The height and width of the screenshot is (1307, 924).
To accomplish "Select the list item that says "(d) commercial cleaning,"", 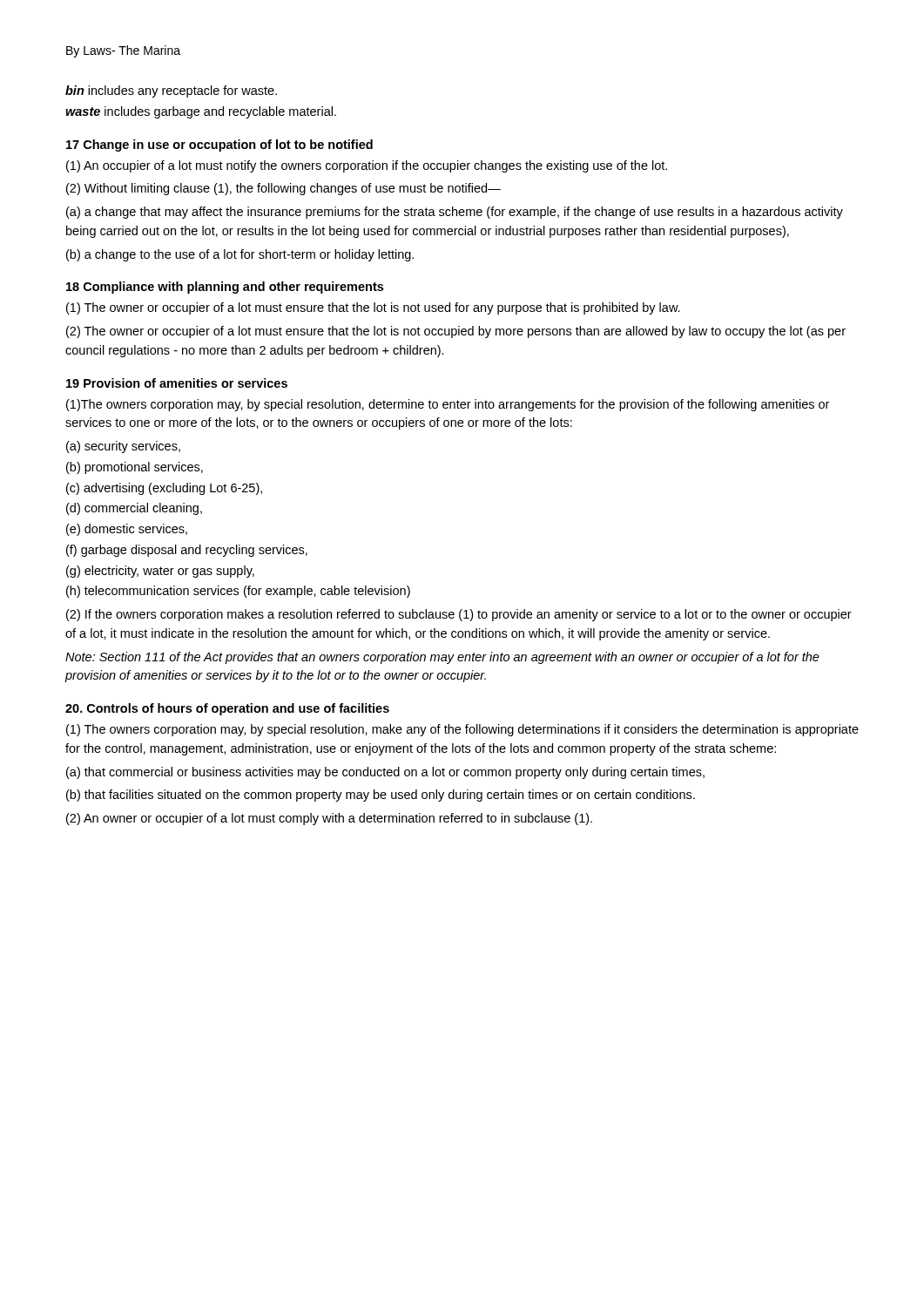I will click(134, 508).
